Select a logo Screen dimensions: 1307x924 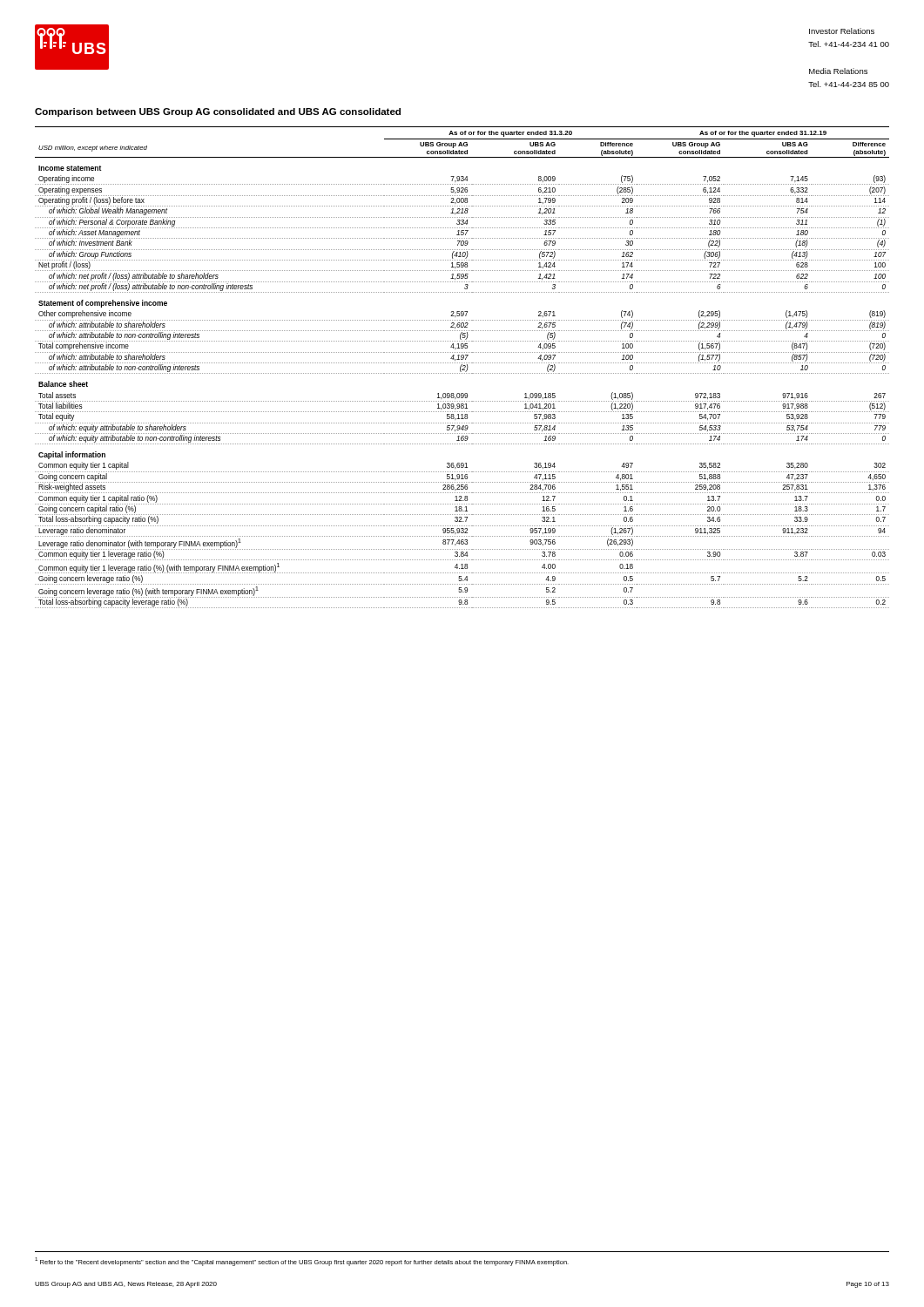click(x=72, y=47)
